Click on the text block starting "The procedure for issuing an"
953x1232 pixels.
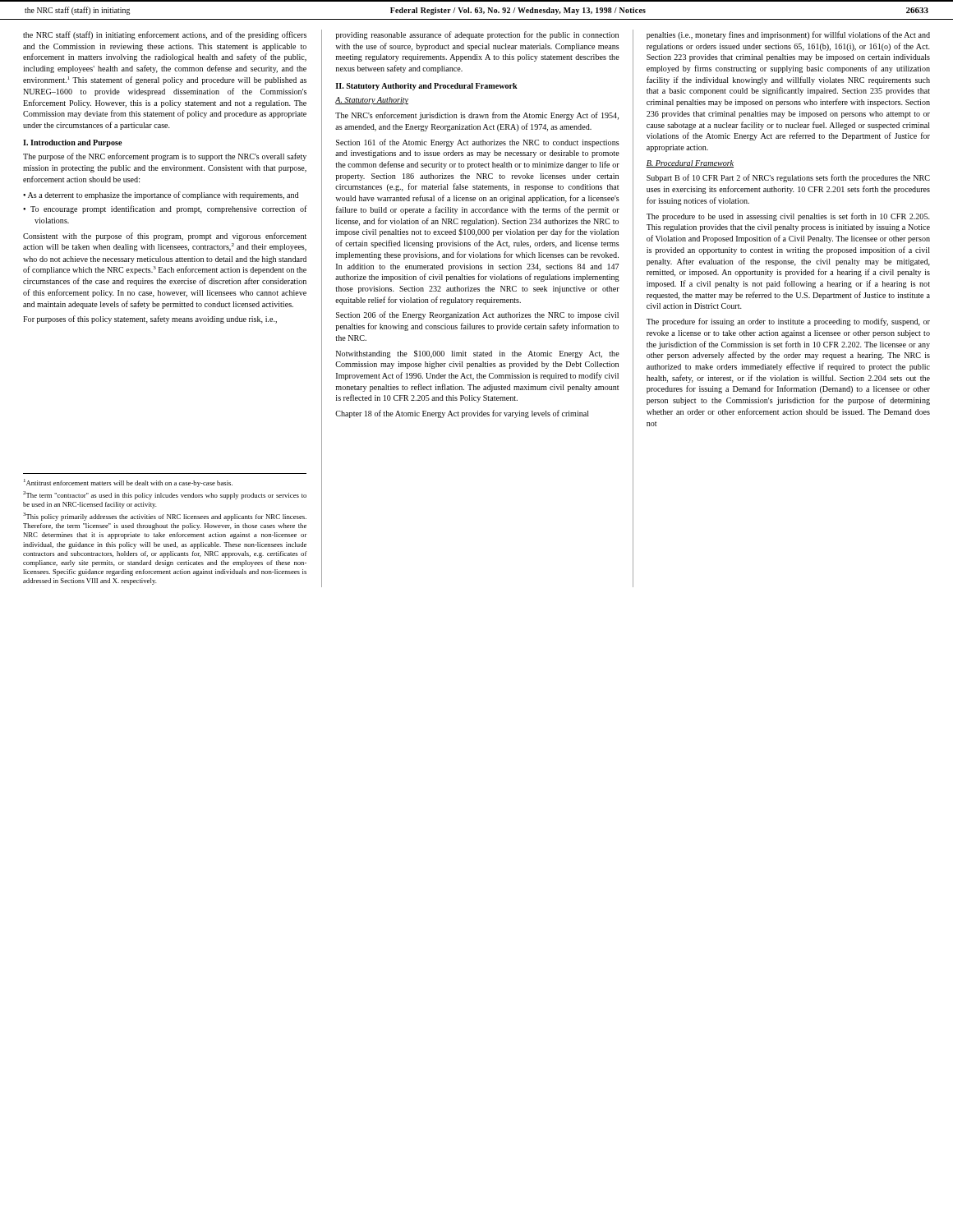click(788, 372)
